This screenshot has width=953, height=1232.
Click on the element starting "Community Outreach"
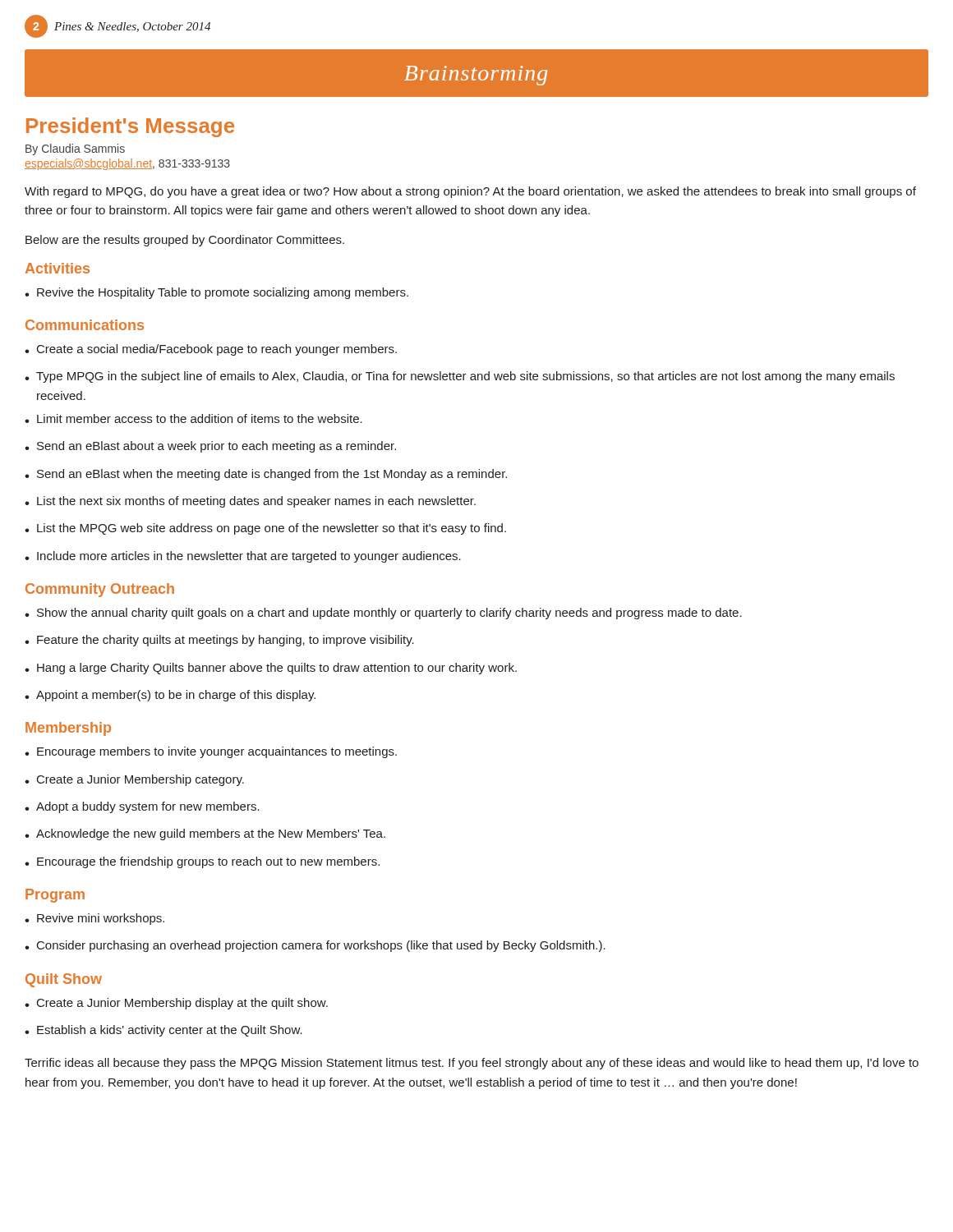[100, 589]
